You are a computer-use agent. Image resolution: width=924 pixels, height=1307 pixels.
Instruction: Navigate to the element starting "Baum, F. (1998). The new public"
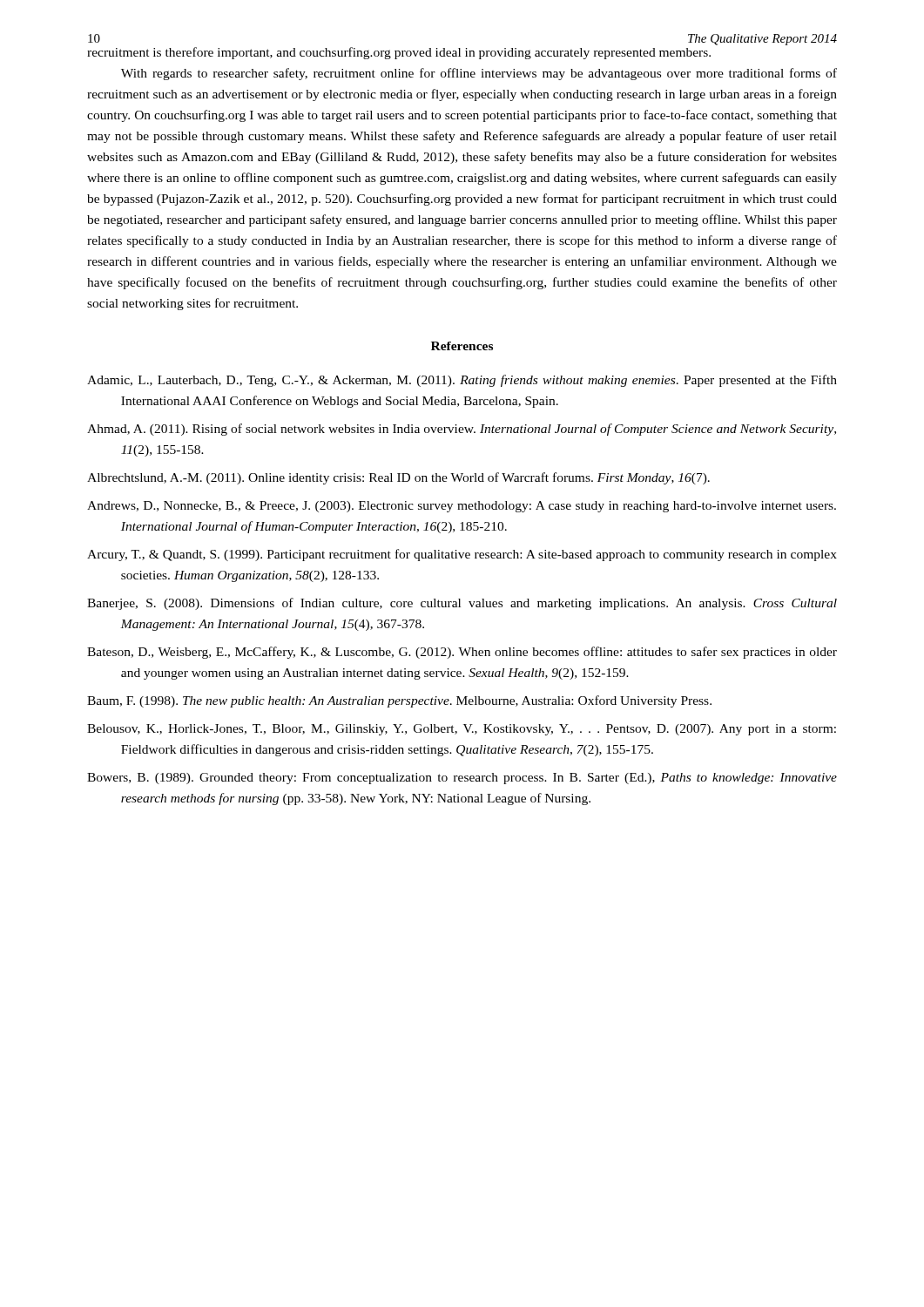pyautogui.click(x=400, y=700)
